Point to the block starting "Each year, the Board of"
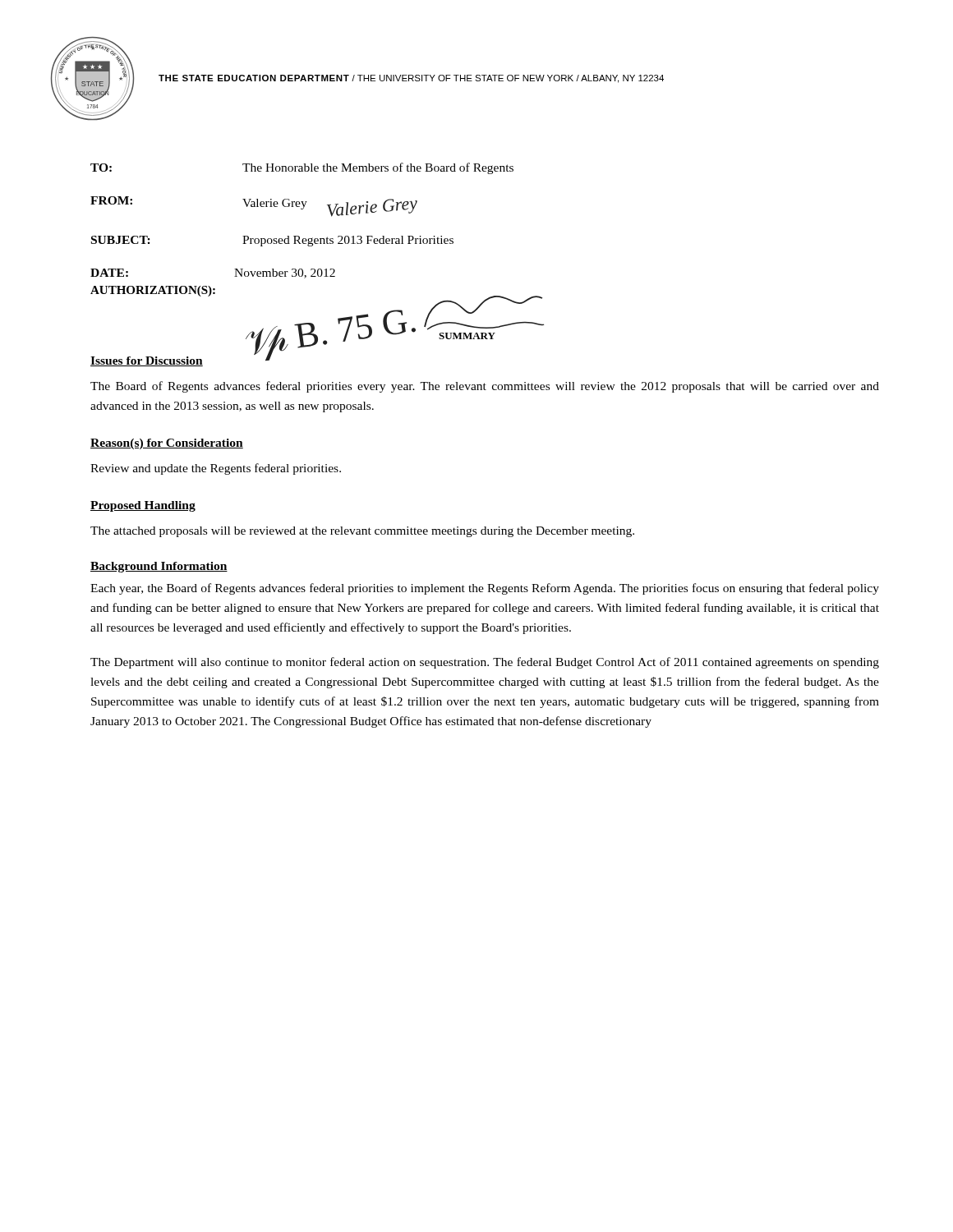 click(x=485, y=607)
